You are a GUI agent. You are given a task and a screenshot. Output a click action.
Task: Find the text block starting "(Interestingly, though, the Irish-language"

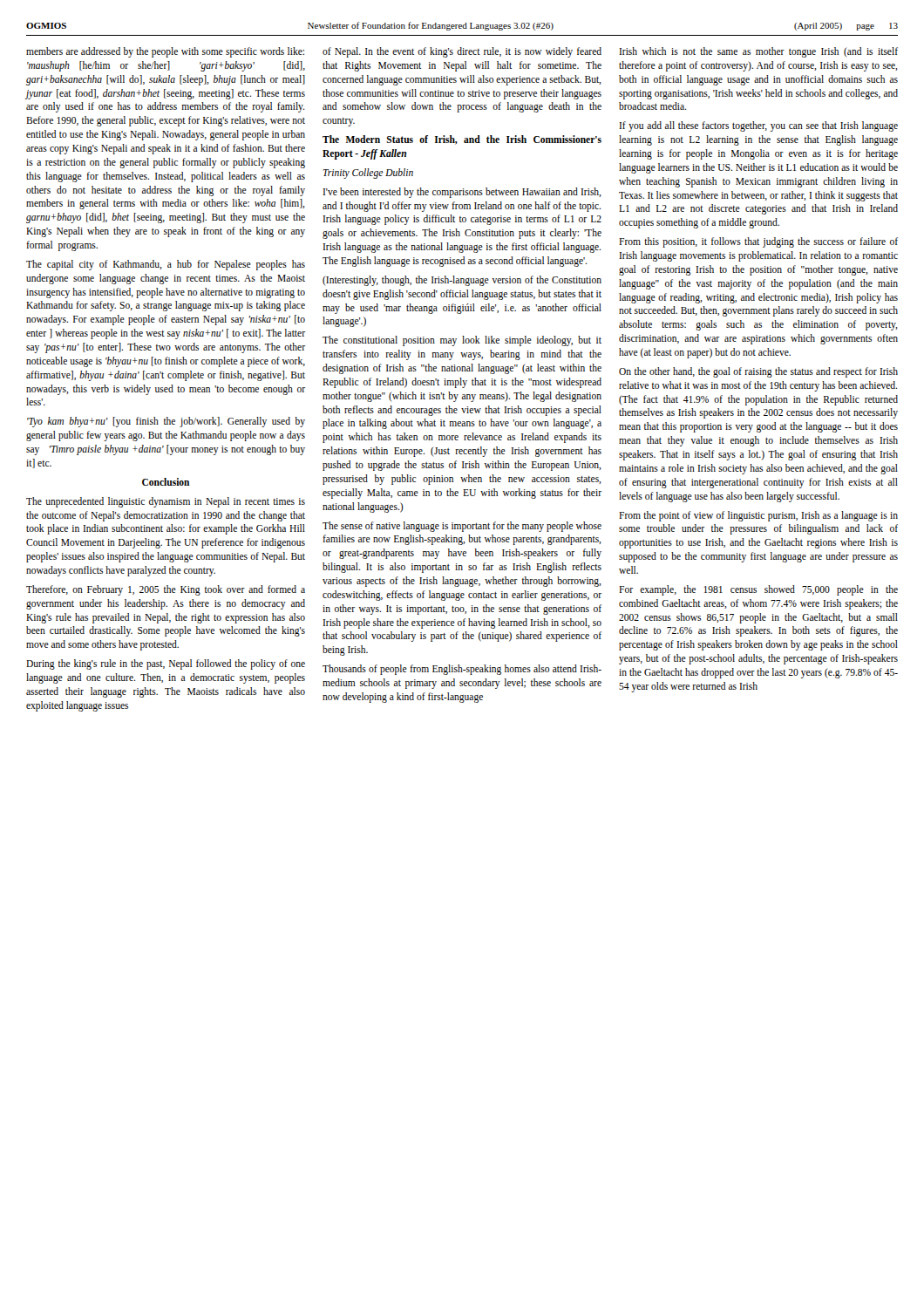tap(462, 301)
